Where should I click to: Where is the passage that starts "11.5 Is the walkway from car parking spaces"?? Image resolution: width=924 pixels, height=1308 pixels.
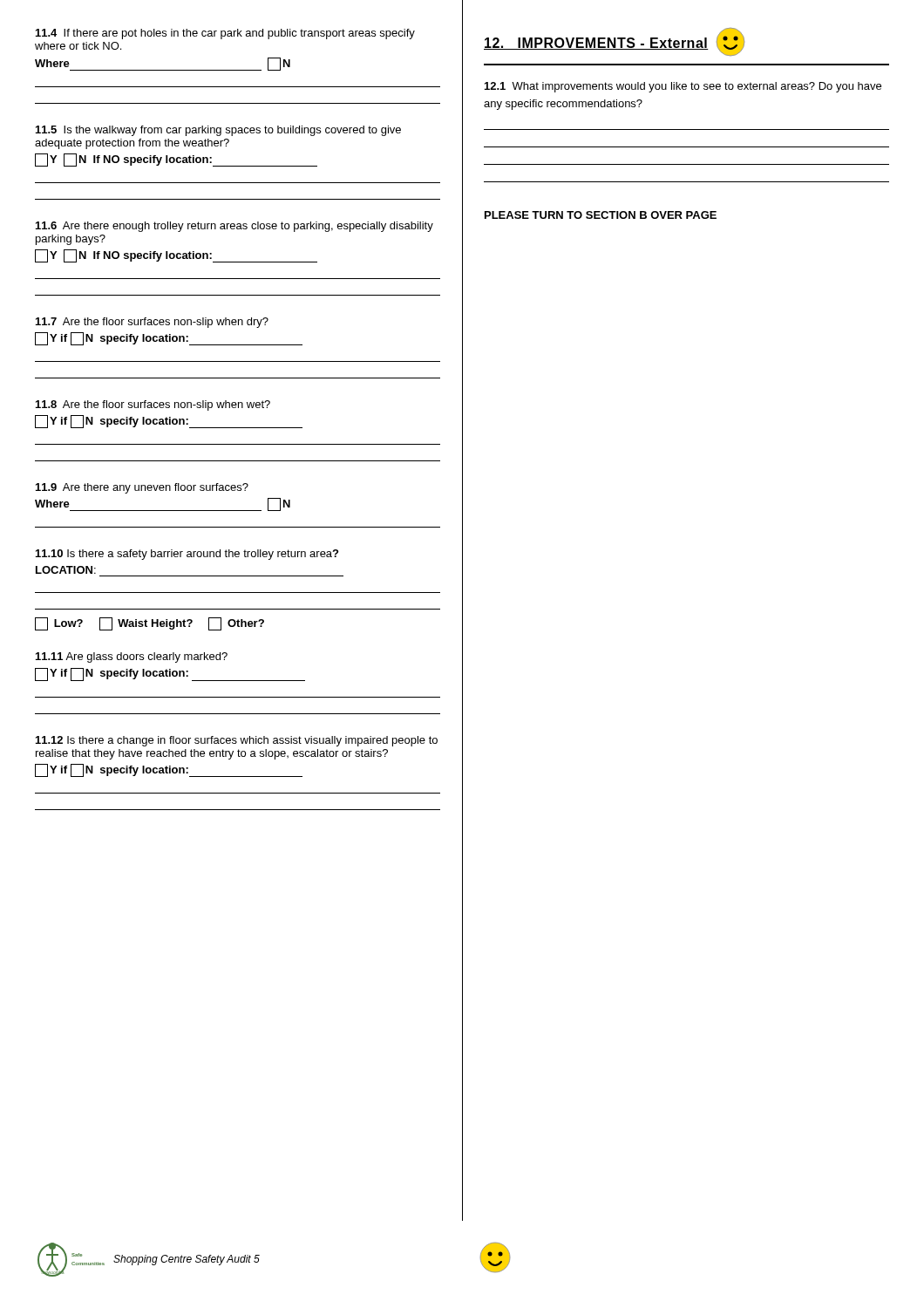pos(238,161)
